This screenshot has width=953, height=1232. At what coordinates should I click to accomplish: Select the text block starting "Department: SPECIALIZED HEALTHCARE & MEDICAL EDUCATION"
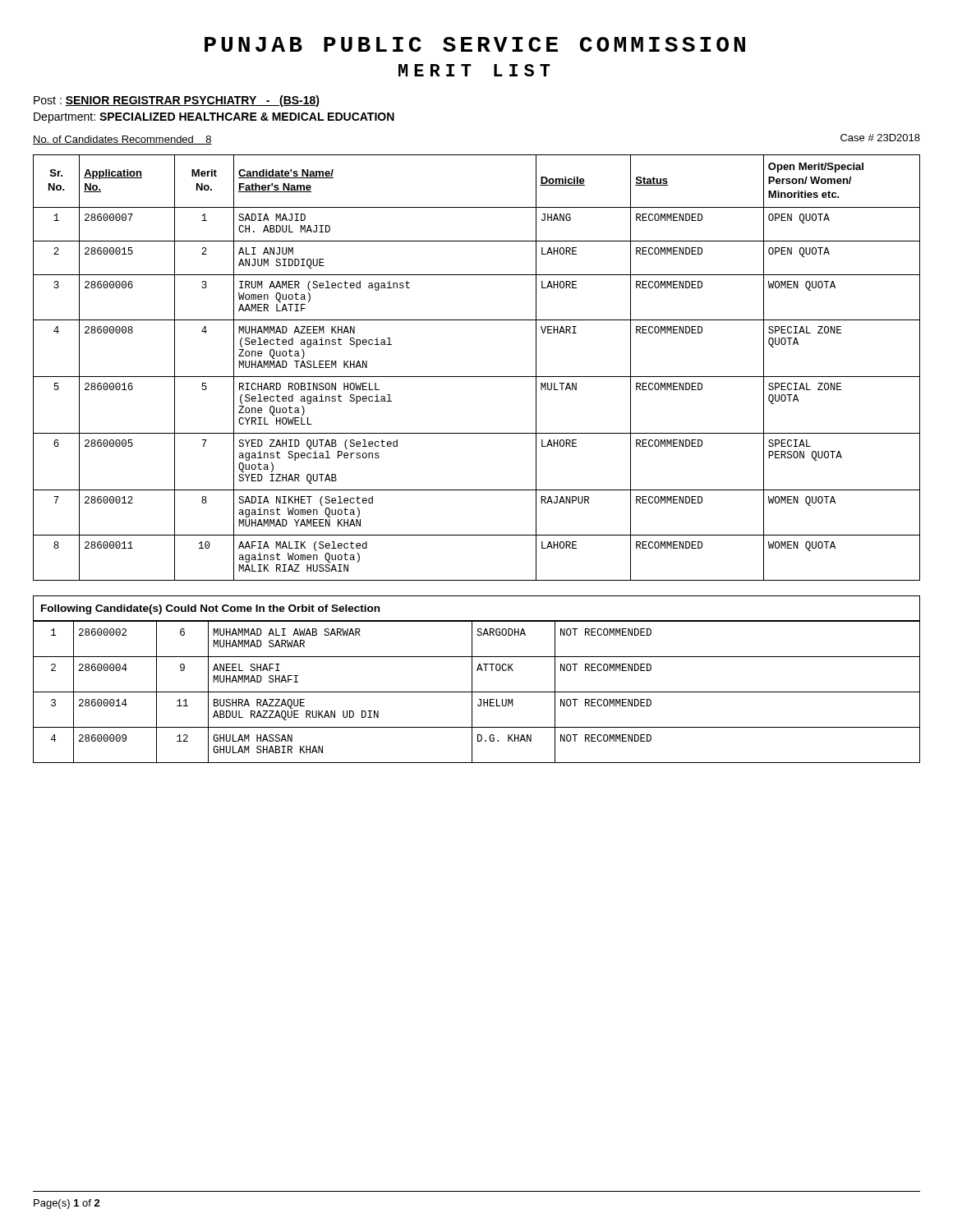[x=214, y=117]
